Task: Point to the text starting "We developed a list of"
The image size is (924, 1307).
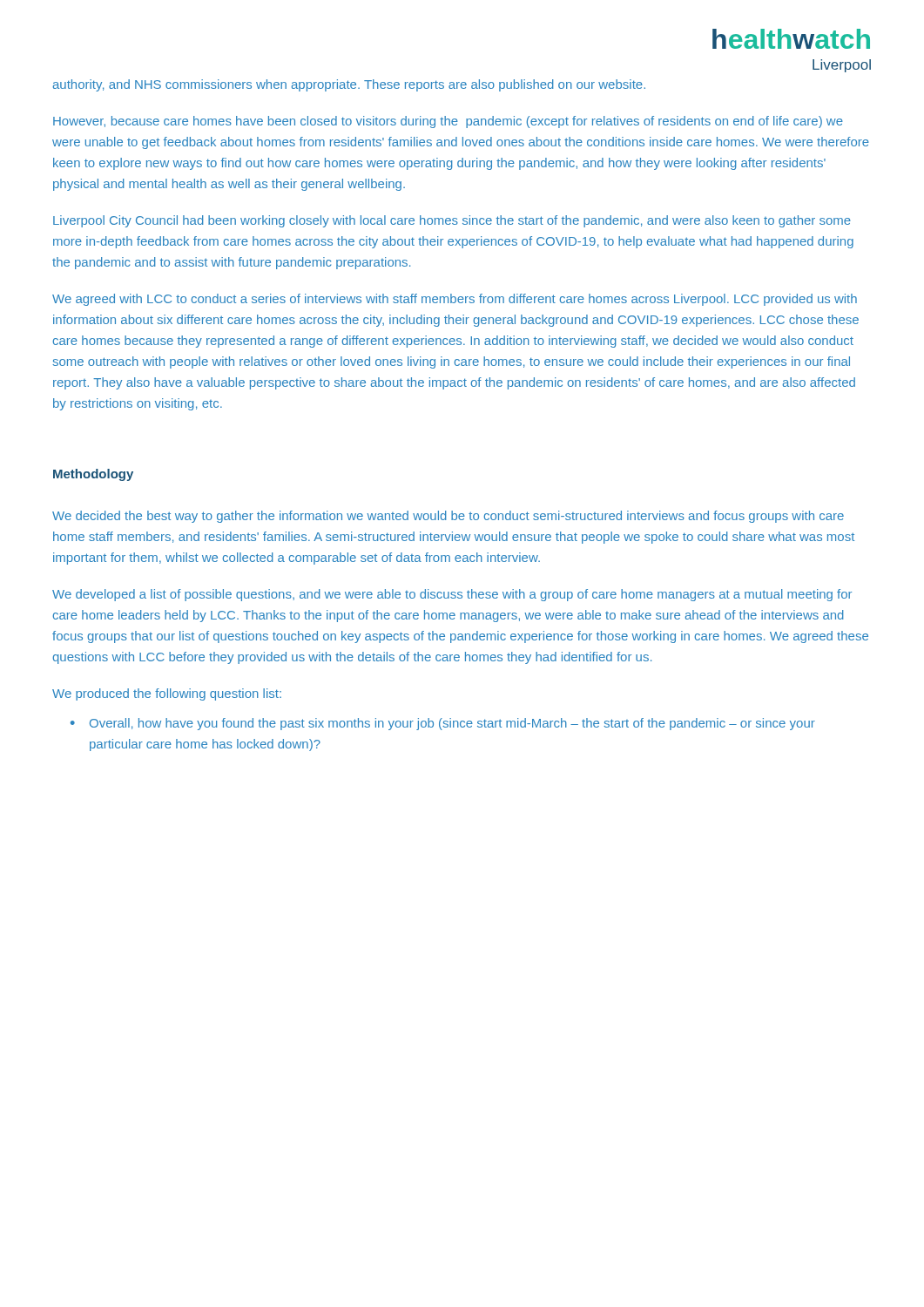Action: click(x=461, y=625)
